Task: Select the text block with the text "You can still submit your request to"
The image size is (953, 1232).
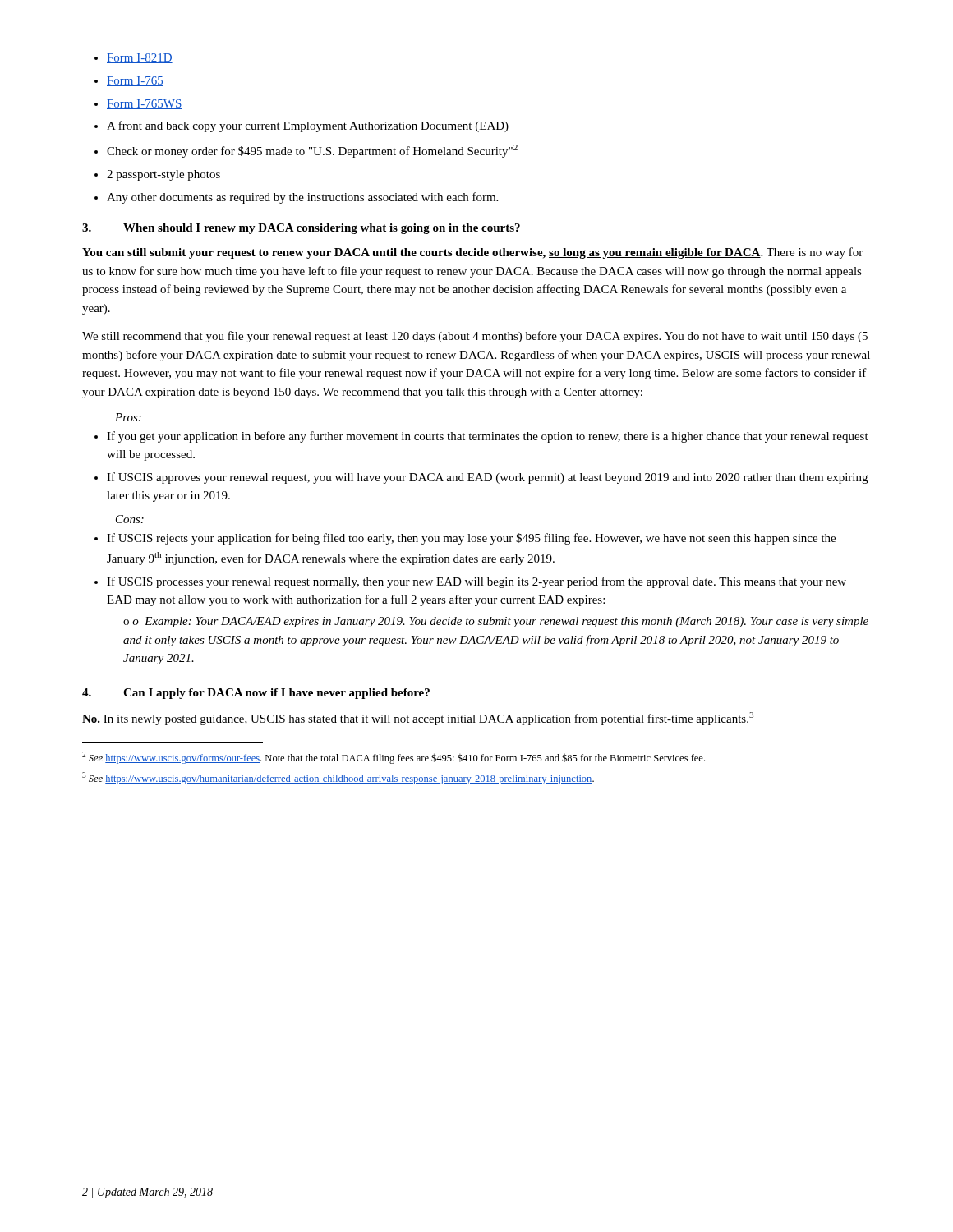Action: pyautogui.click(x=472, y=280)
